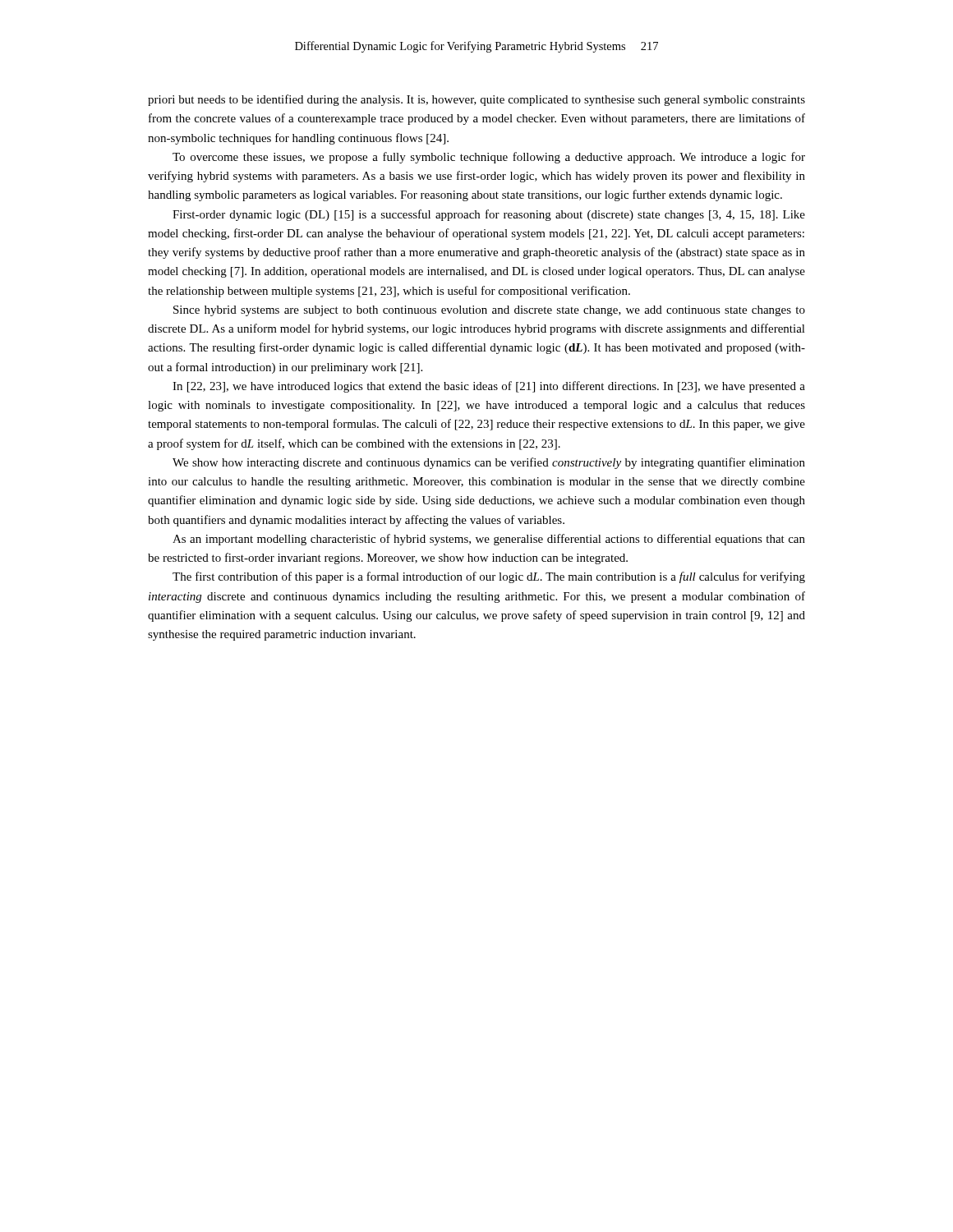This screenshot has height=1232, width=953.
Task: Find the block on this page that starts "To overcome these issues, we propose a fully"
Action: (476, 176)
